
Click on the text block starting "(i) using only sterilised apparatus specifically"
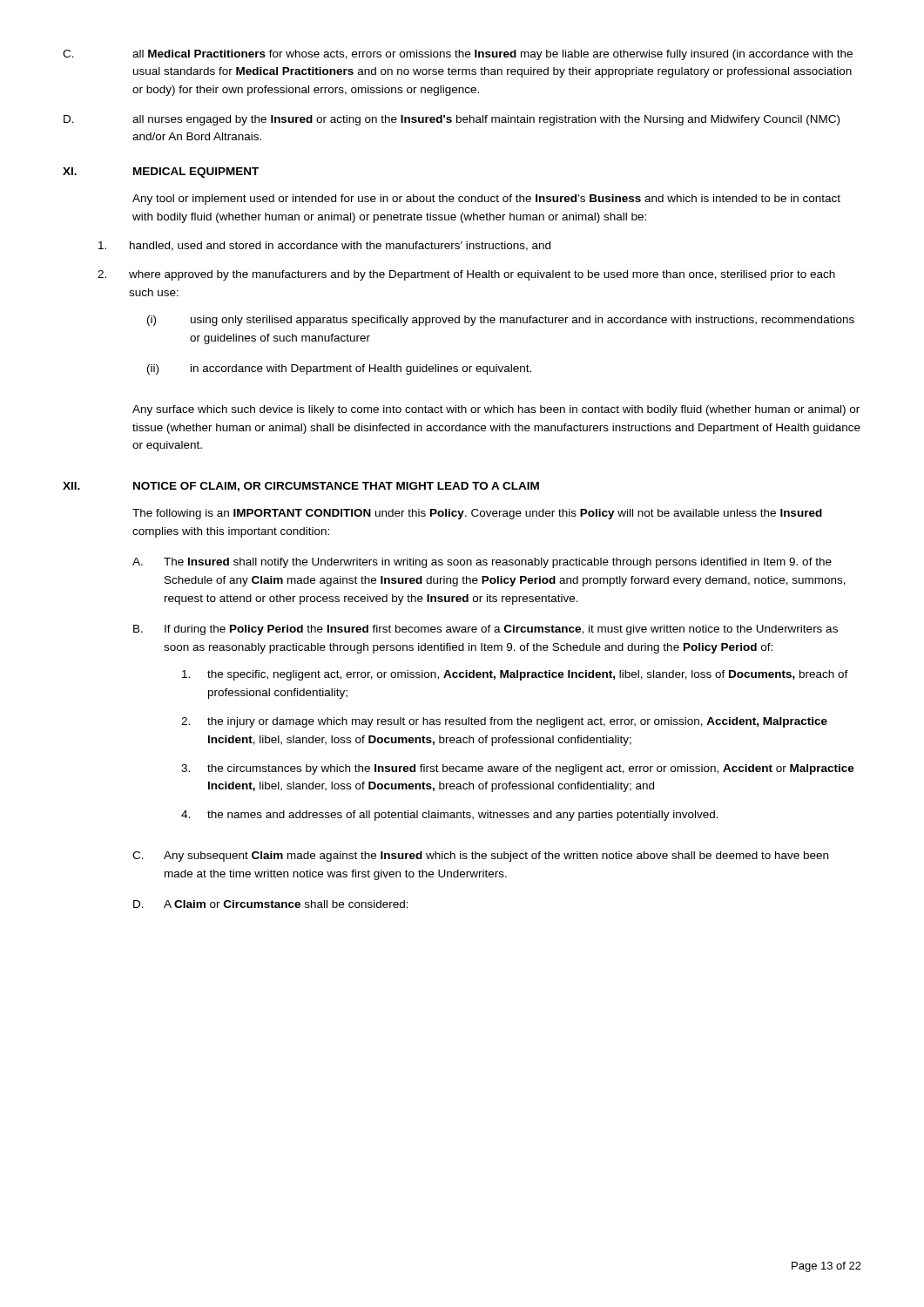coord(504,329)
